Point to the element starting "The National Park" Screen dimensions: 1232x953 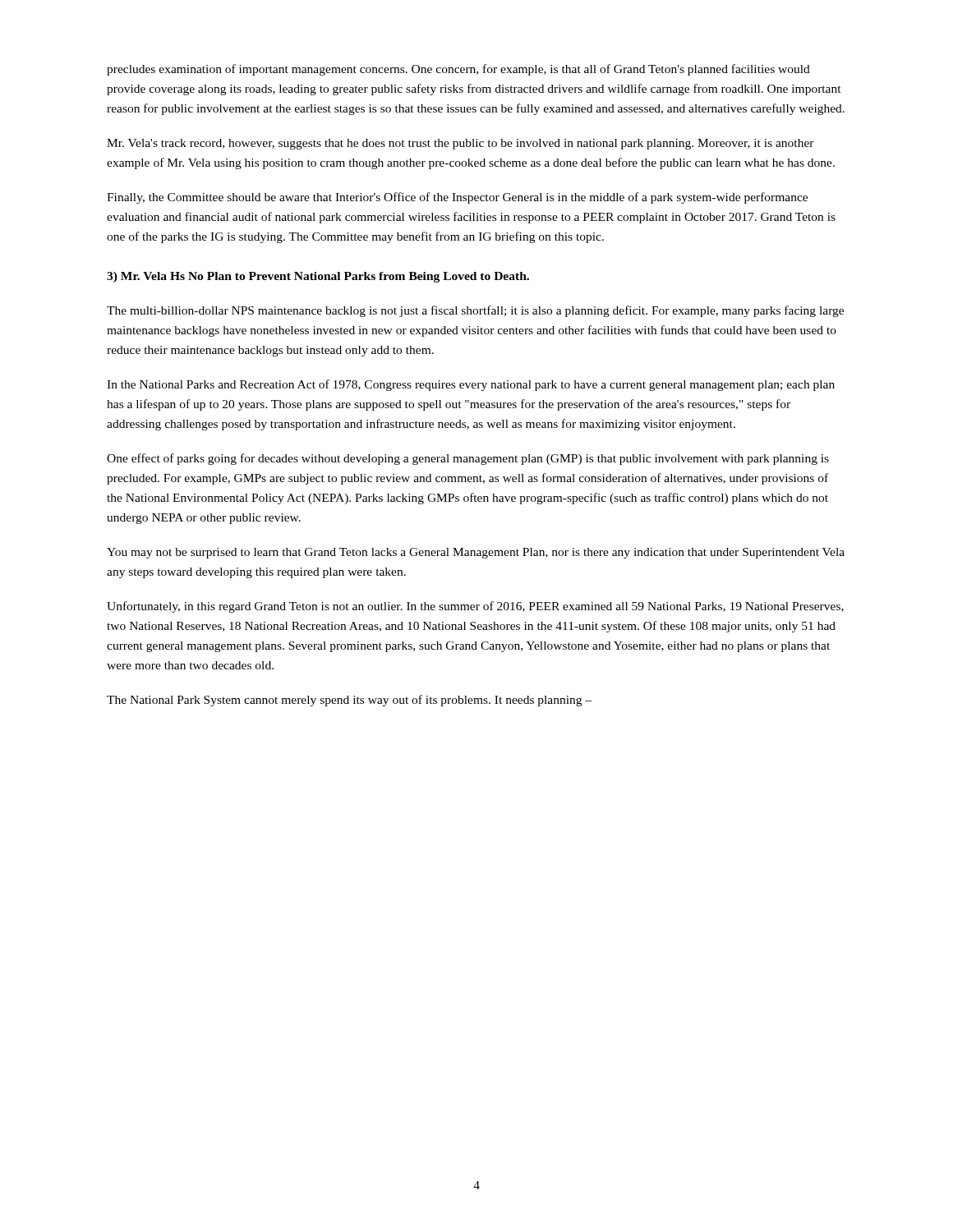pos(349,700)
